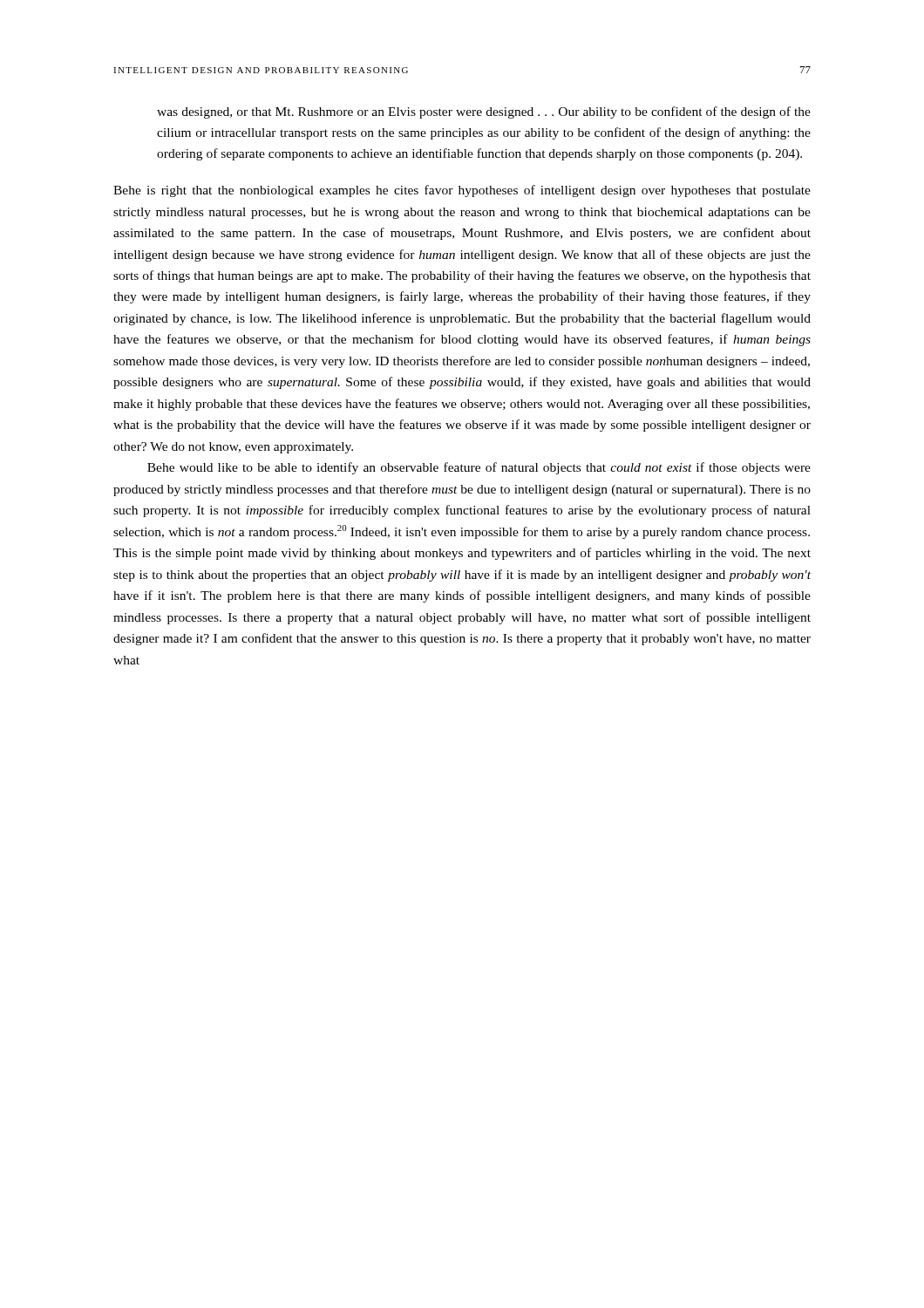Point to the block beginning "Behe is right that the nonbiological examples"
The height and width of the screenshot is (1308, 924).
[x=462, y=318]
